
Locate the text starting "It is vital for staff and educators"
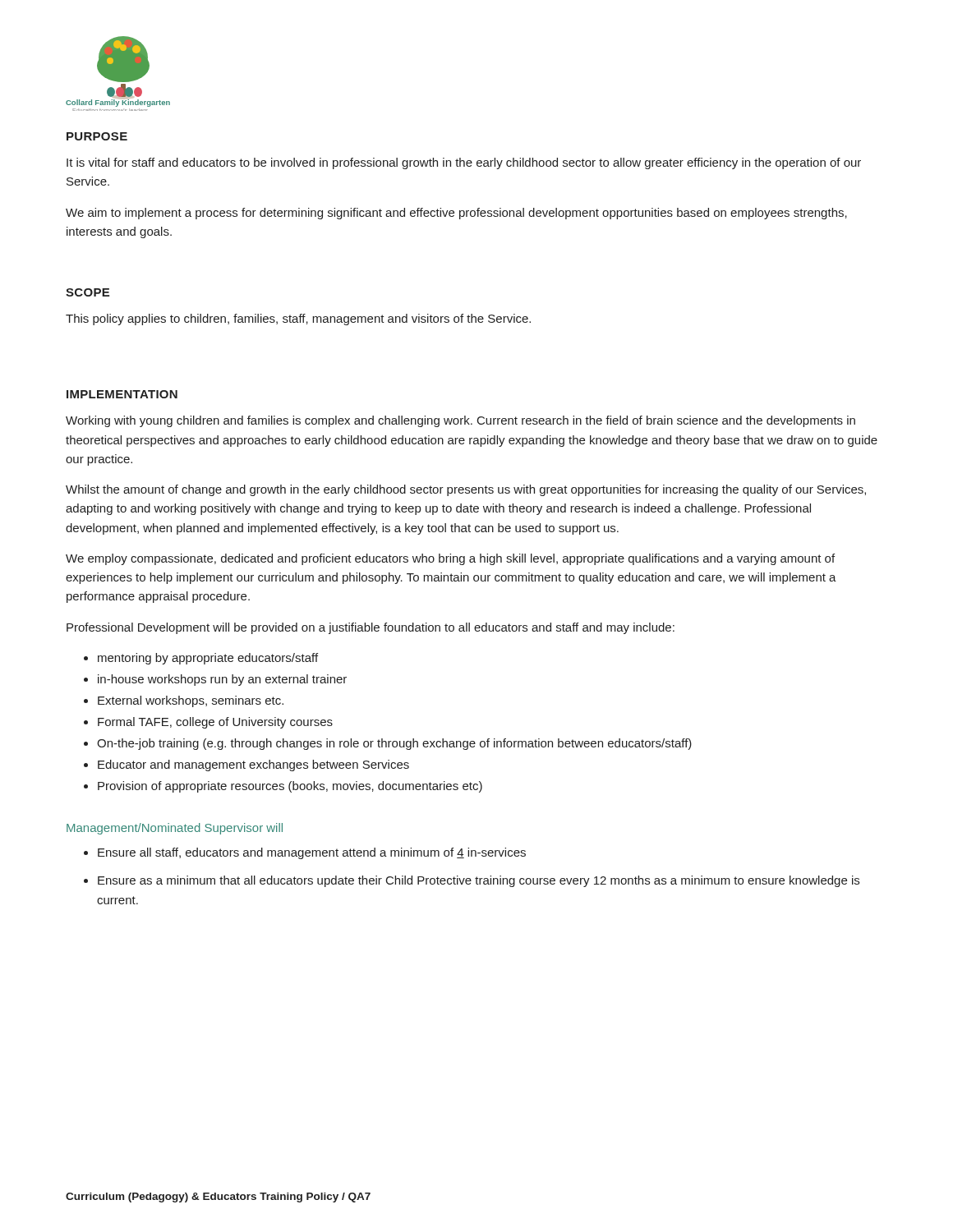click(463, 172)
